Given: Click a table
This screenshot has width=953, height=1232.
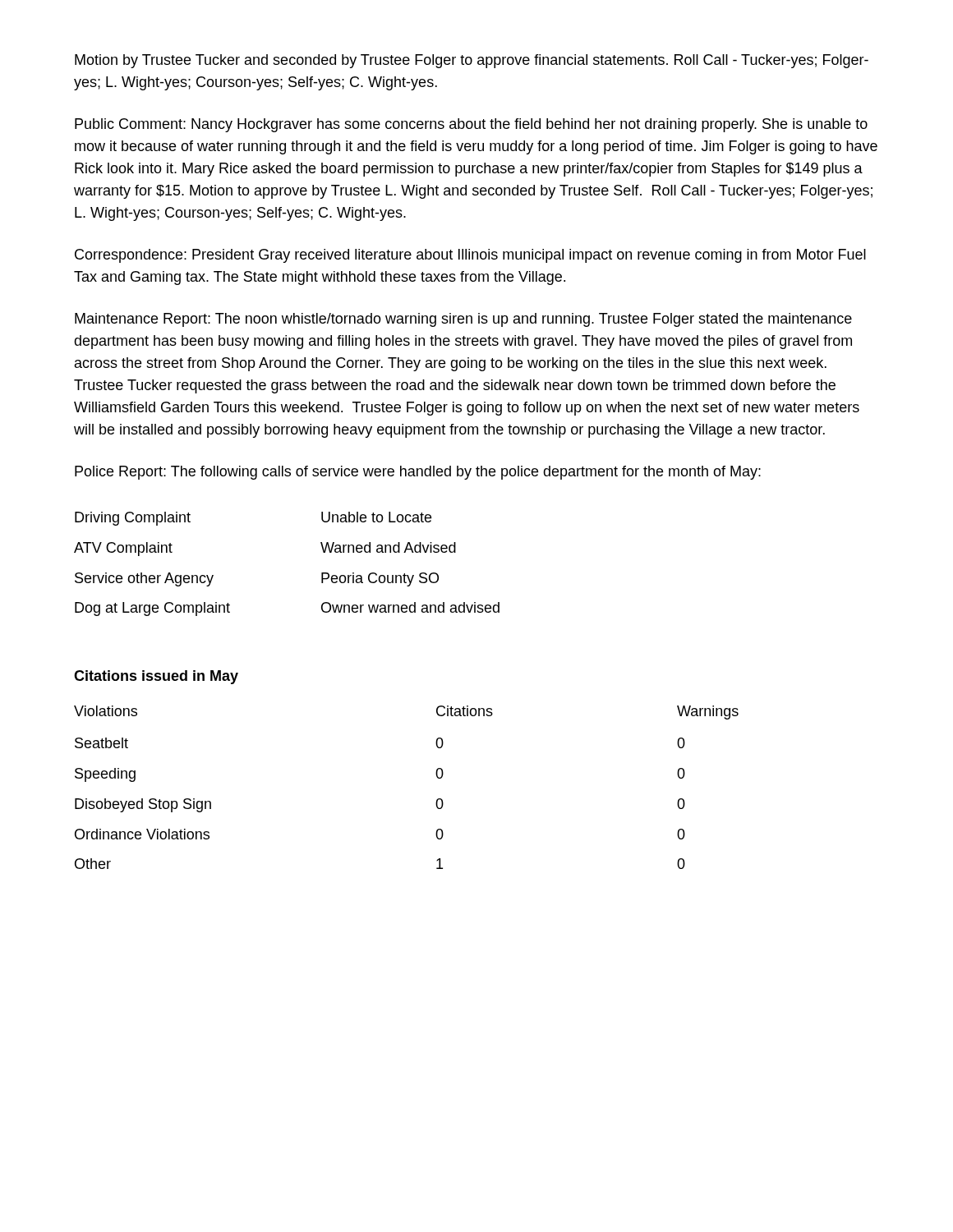Looking at the screenshot, I should [476, 789].
